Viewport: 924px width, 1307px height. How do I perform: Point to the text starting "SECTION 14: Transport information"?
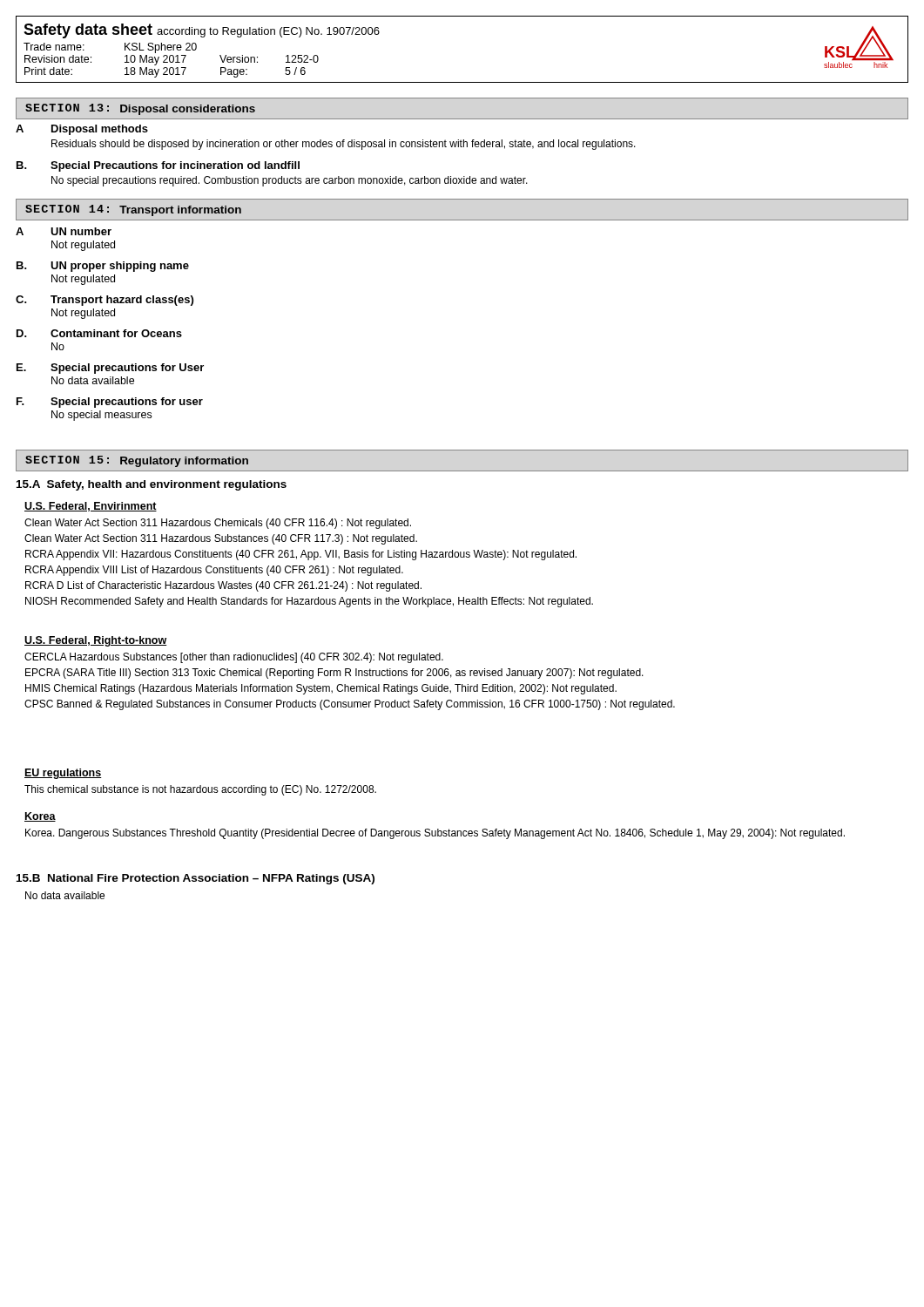133,210
